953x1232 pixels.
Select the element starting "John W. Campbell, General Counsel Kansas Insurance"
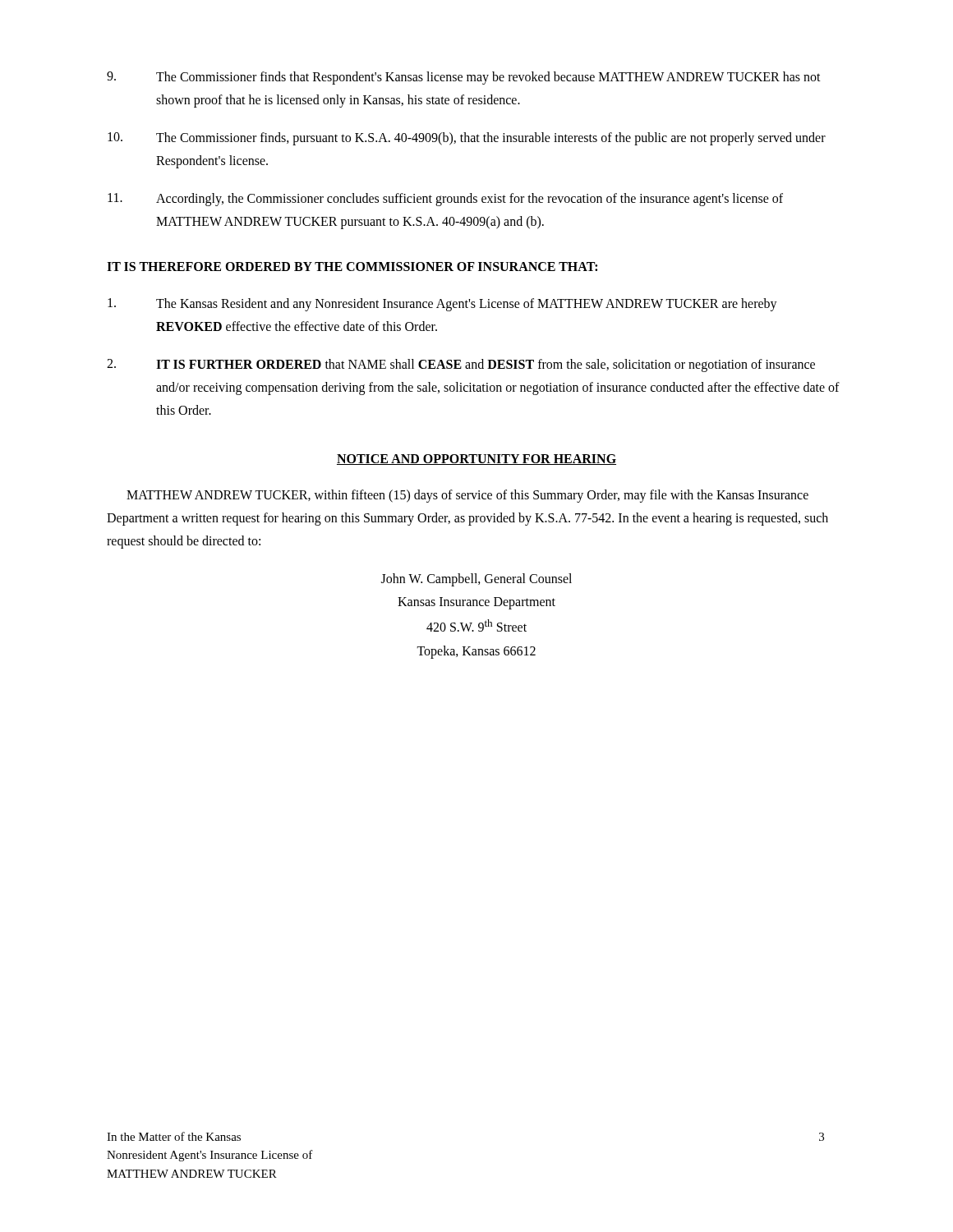[x=476, y=615]
